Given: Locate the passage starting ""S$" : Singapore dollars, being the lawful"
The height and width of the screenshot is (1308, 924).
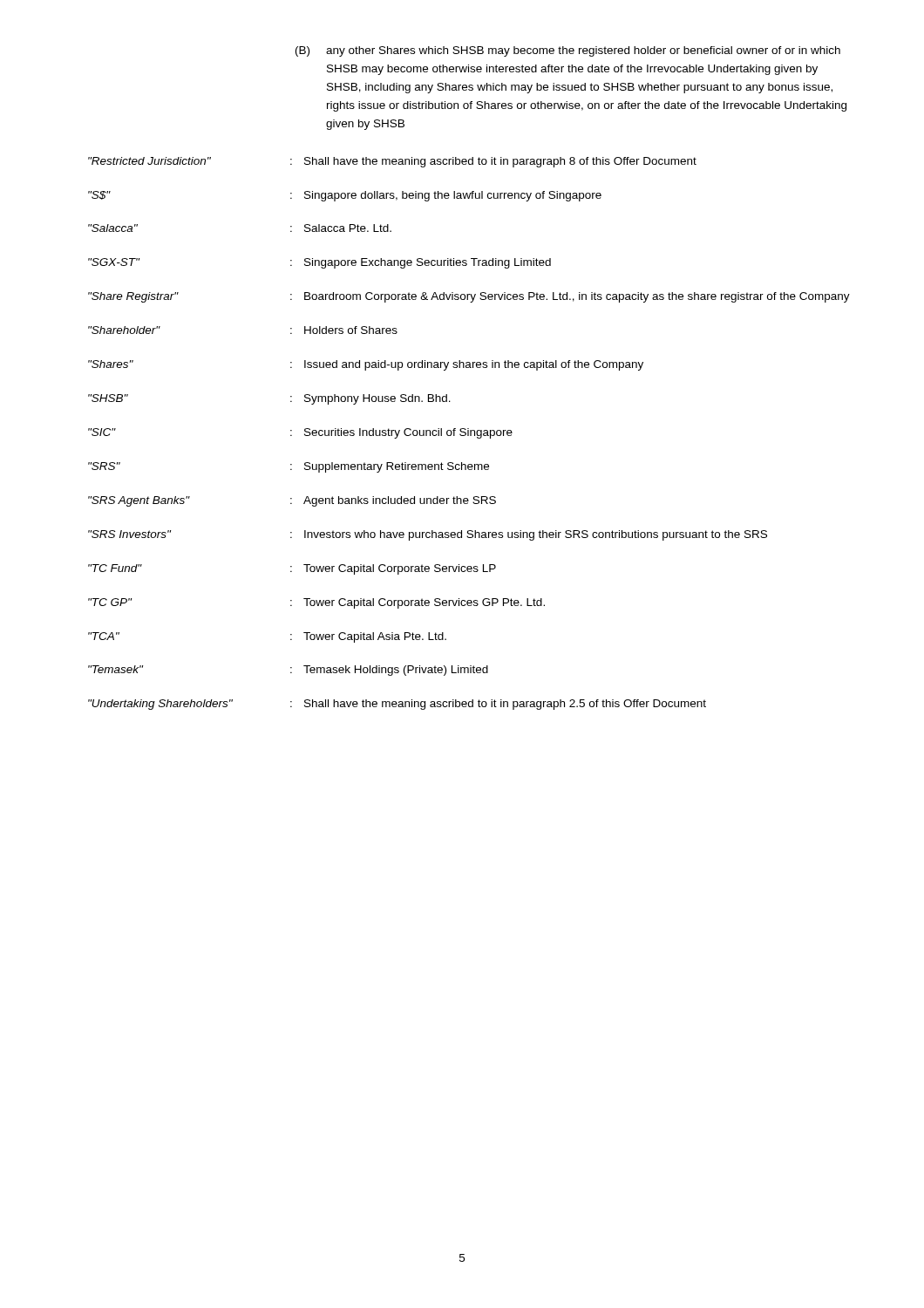Looking at the screenshot, I should 471,195.
